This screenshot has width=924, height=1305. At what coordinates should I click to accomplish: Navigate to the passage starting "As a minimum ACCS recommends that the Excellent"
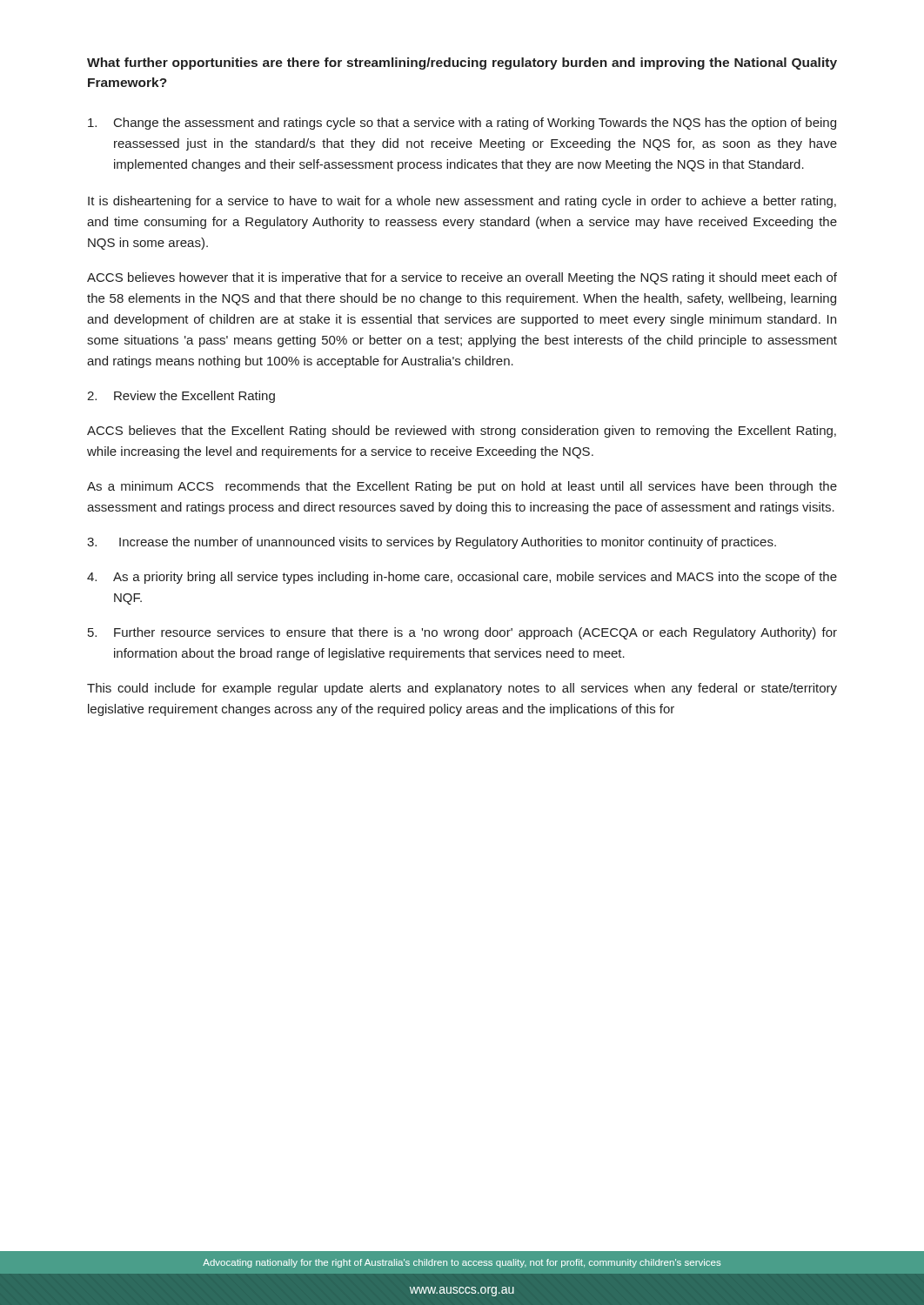(x=462, y=496)
